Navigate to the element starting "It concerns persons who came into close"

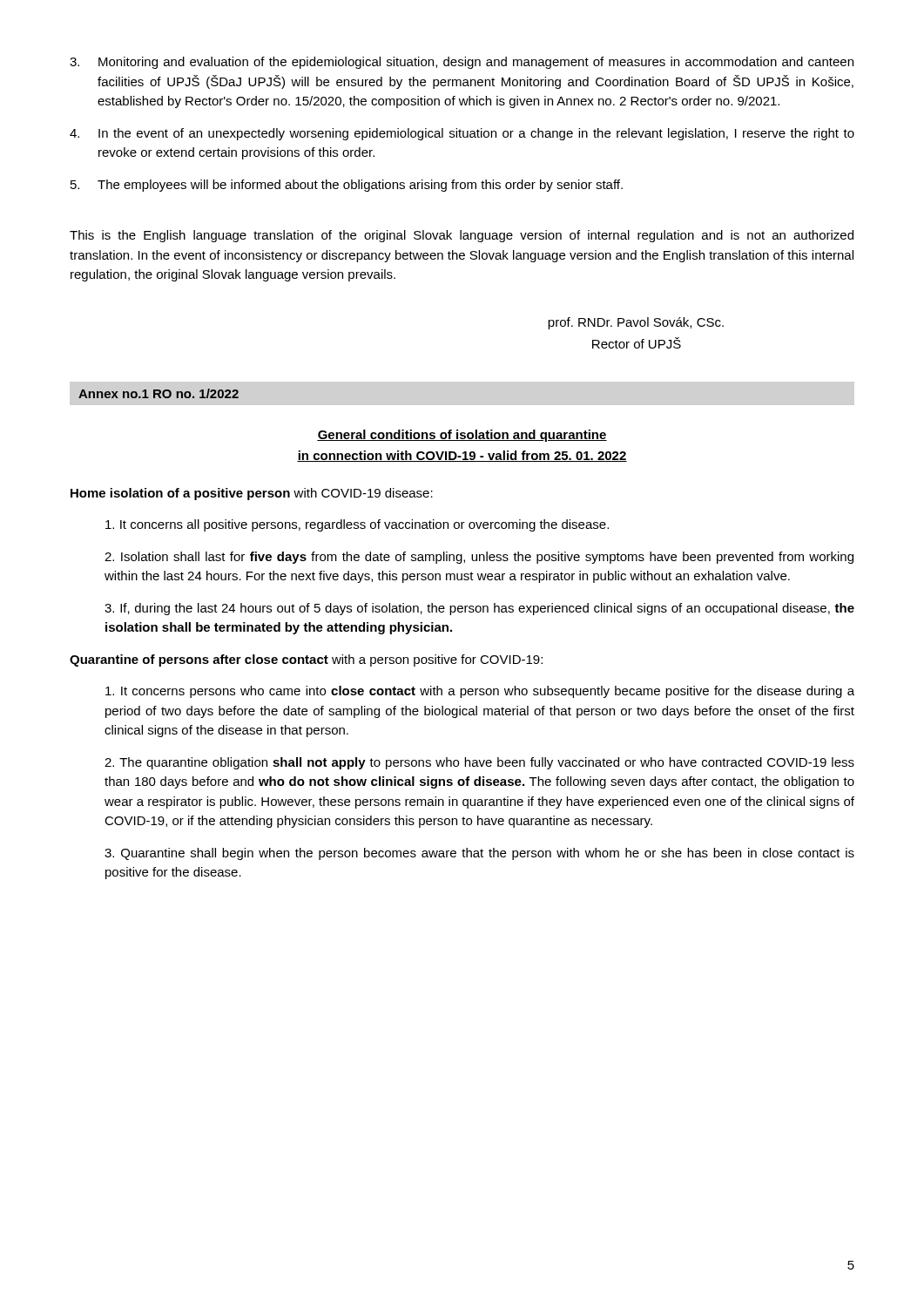coord(479,710)
